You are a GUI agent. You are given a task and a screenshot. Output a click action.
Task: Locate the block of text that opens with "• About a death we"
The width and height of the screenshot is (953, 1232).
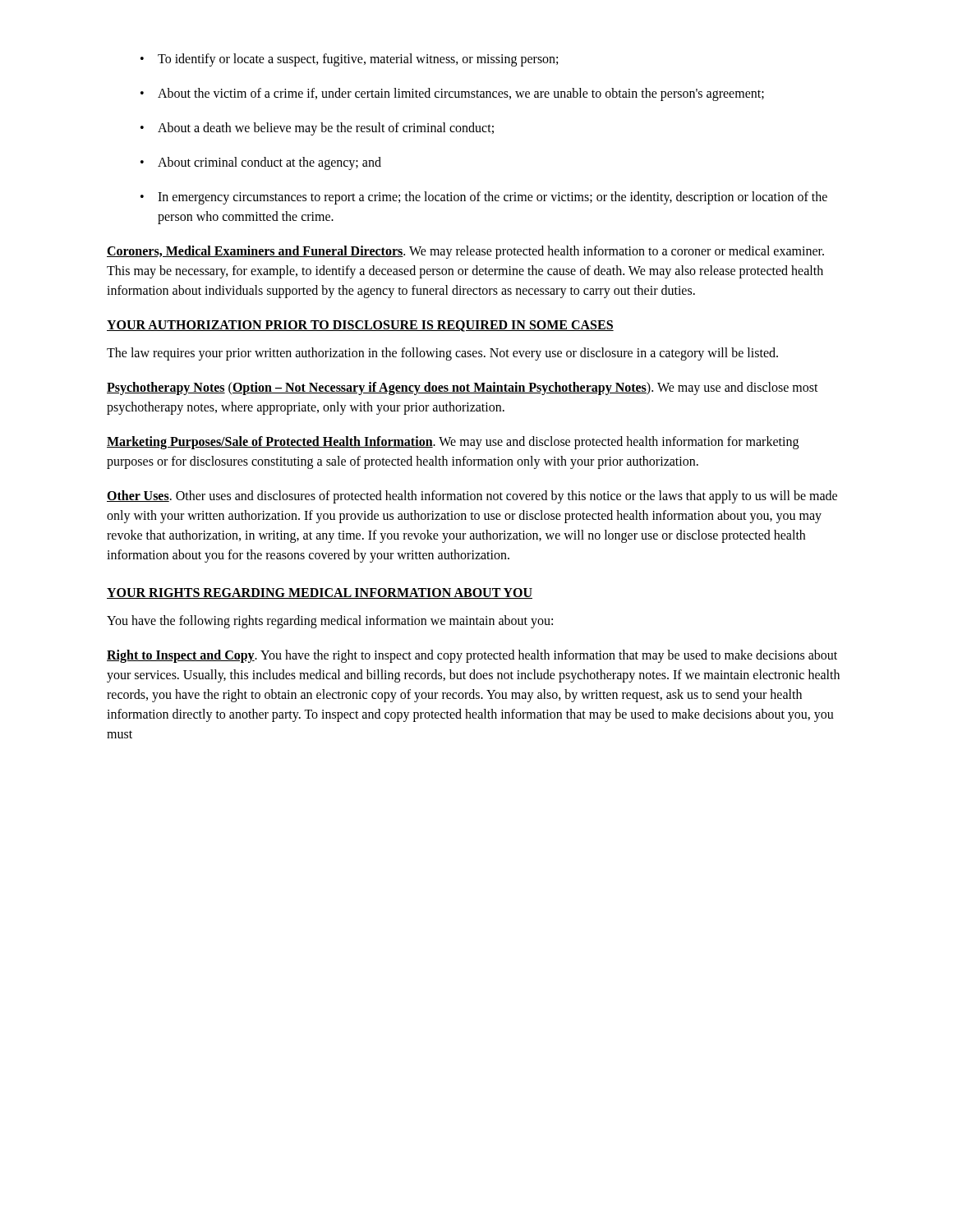[x=493, y=128]
